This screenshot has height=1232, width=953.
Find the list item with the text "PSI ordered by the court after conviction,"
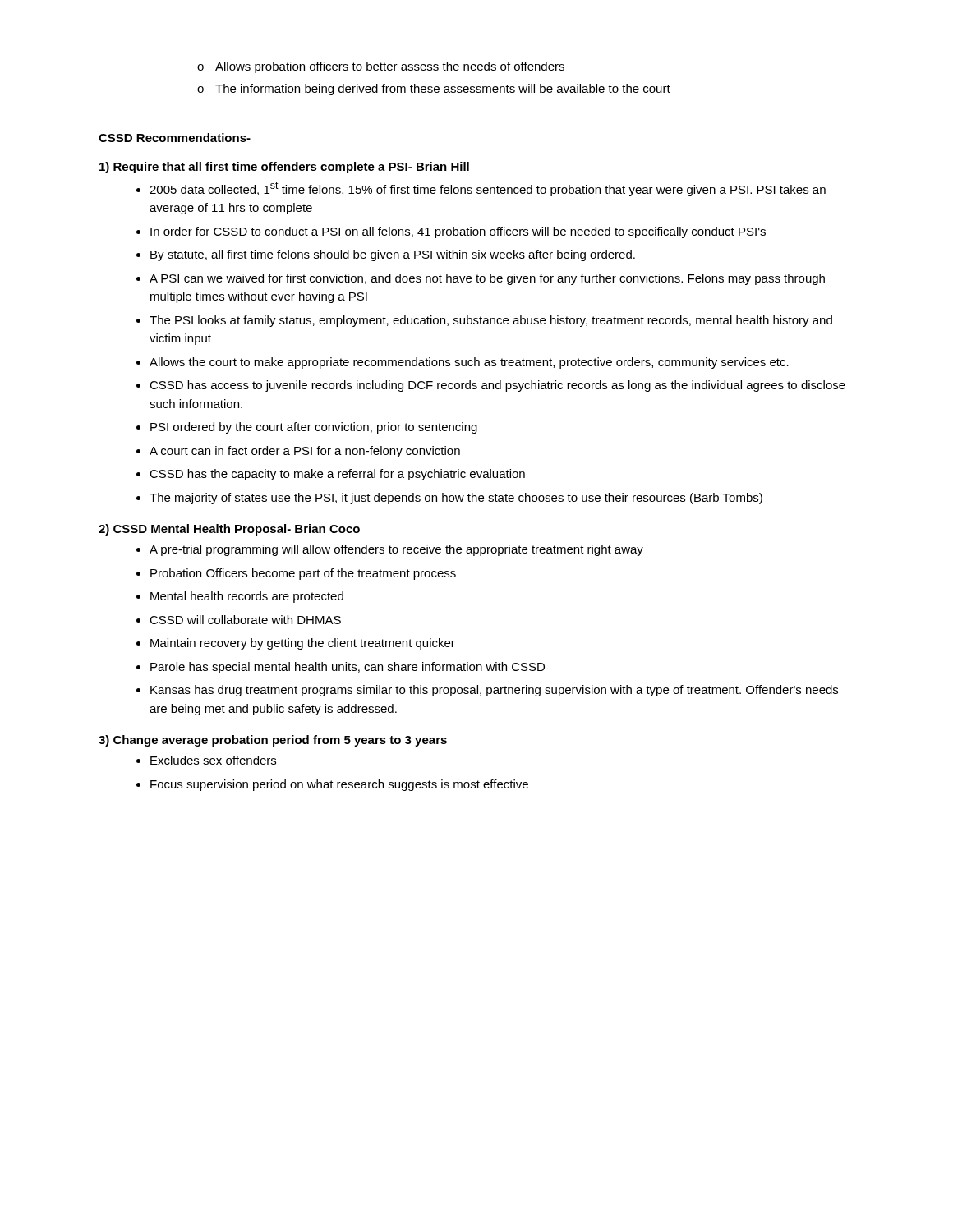click(314, 427)
